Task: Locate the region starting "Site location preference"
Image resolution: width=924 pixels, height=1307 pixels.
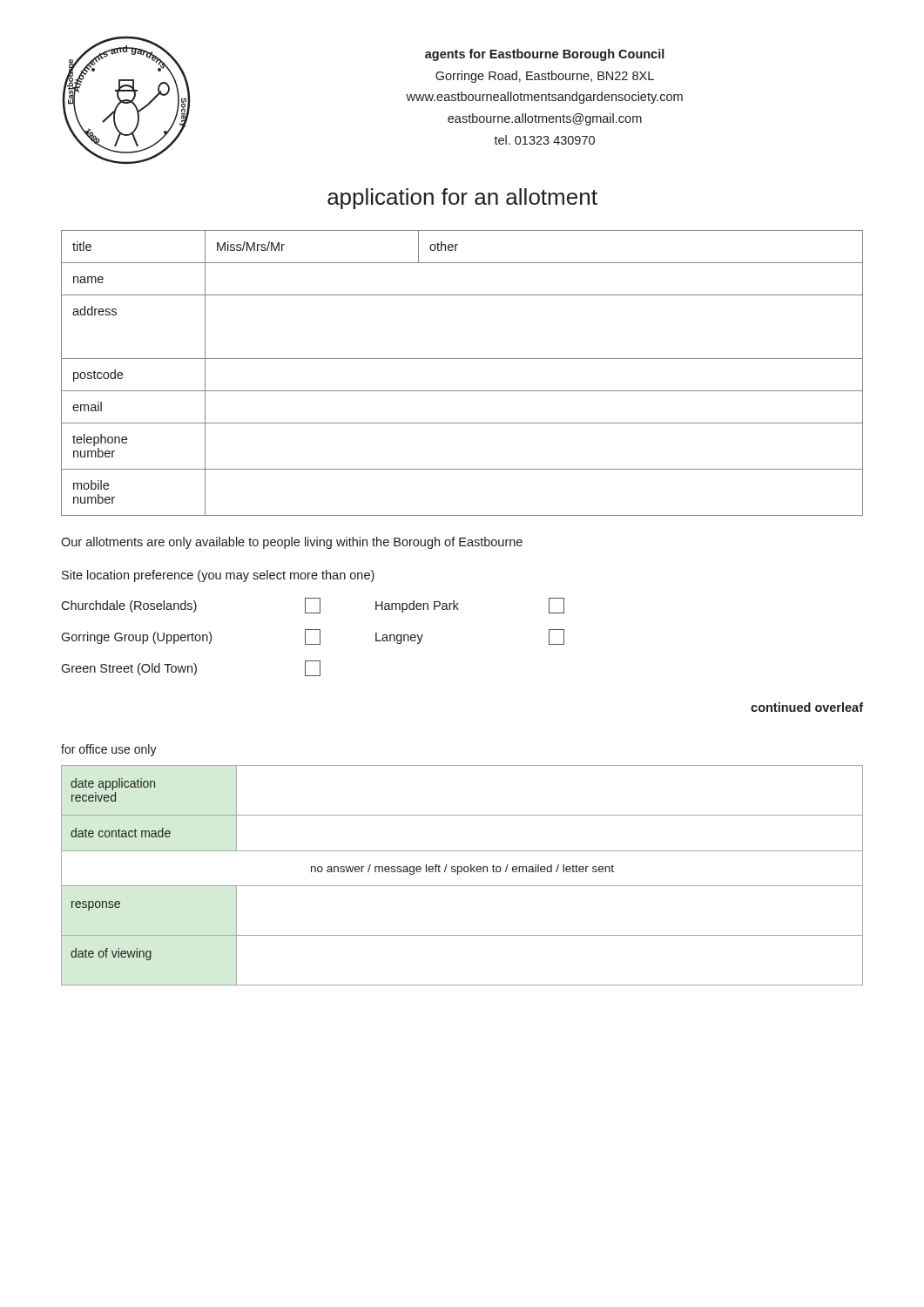Action: [218, 575]
